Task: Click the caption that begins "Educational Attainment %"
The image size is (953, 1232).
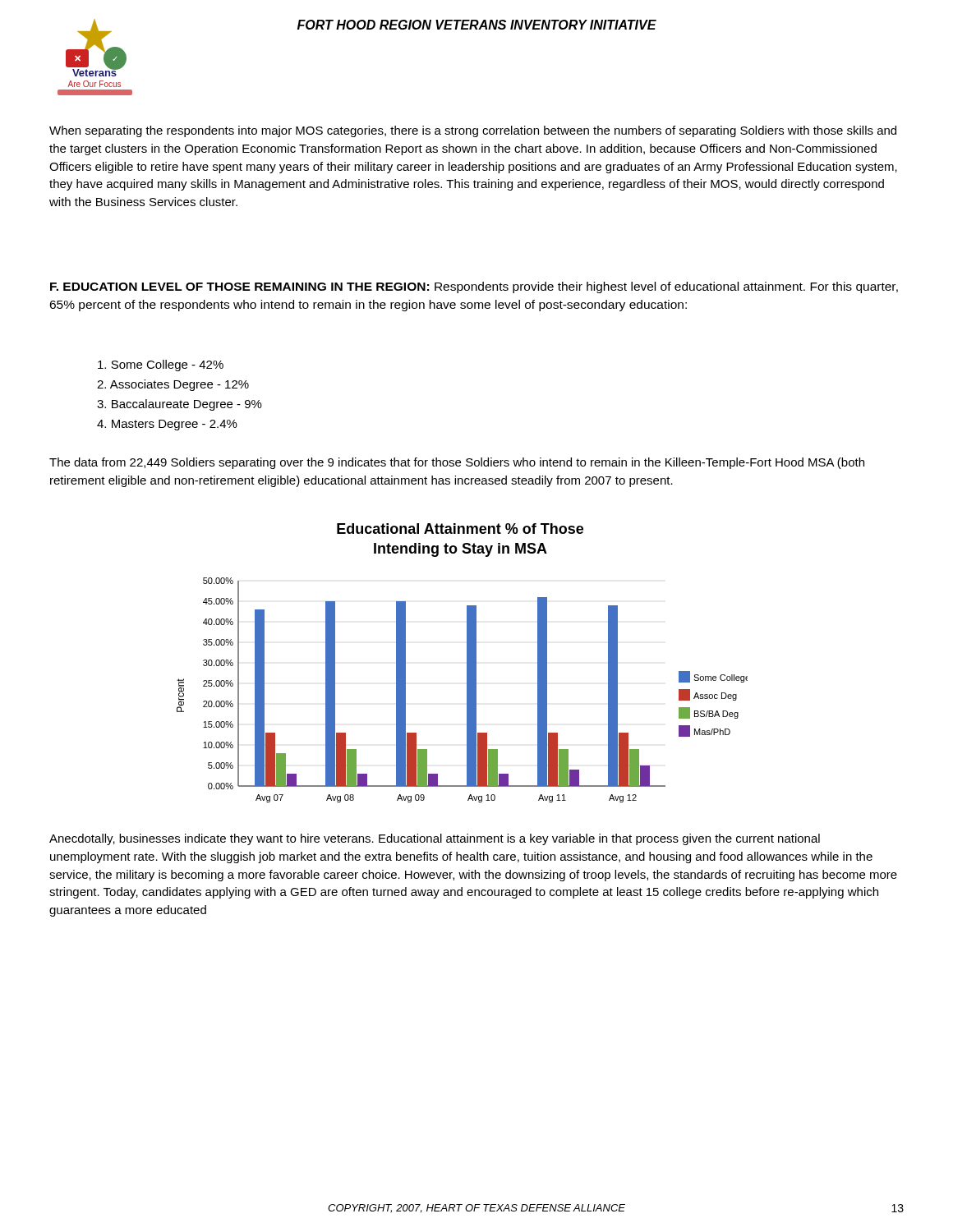Action: tap(460, 539)
